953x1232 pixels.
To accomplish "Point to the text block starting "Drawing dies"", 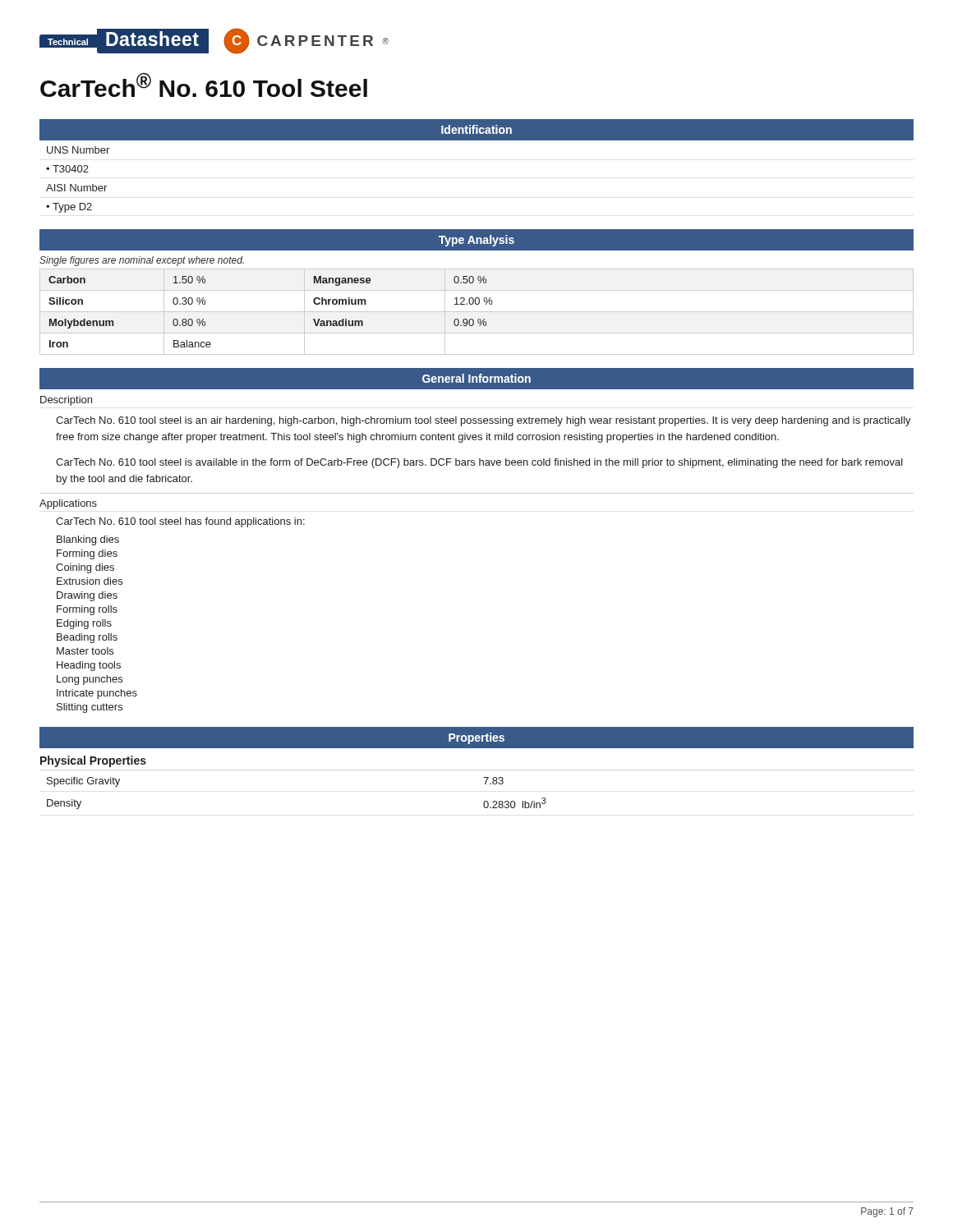I will (87, 595).
